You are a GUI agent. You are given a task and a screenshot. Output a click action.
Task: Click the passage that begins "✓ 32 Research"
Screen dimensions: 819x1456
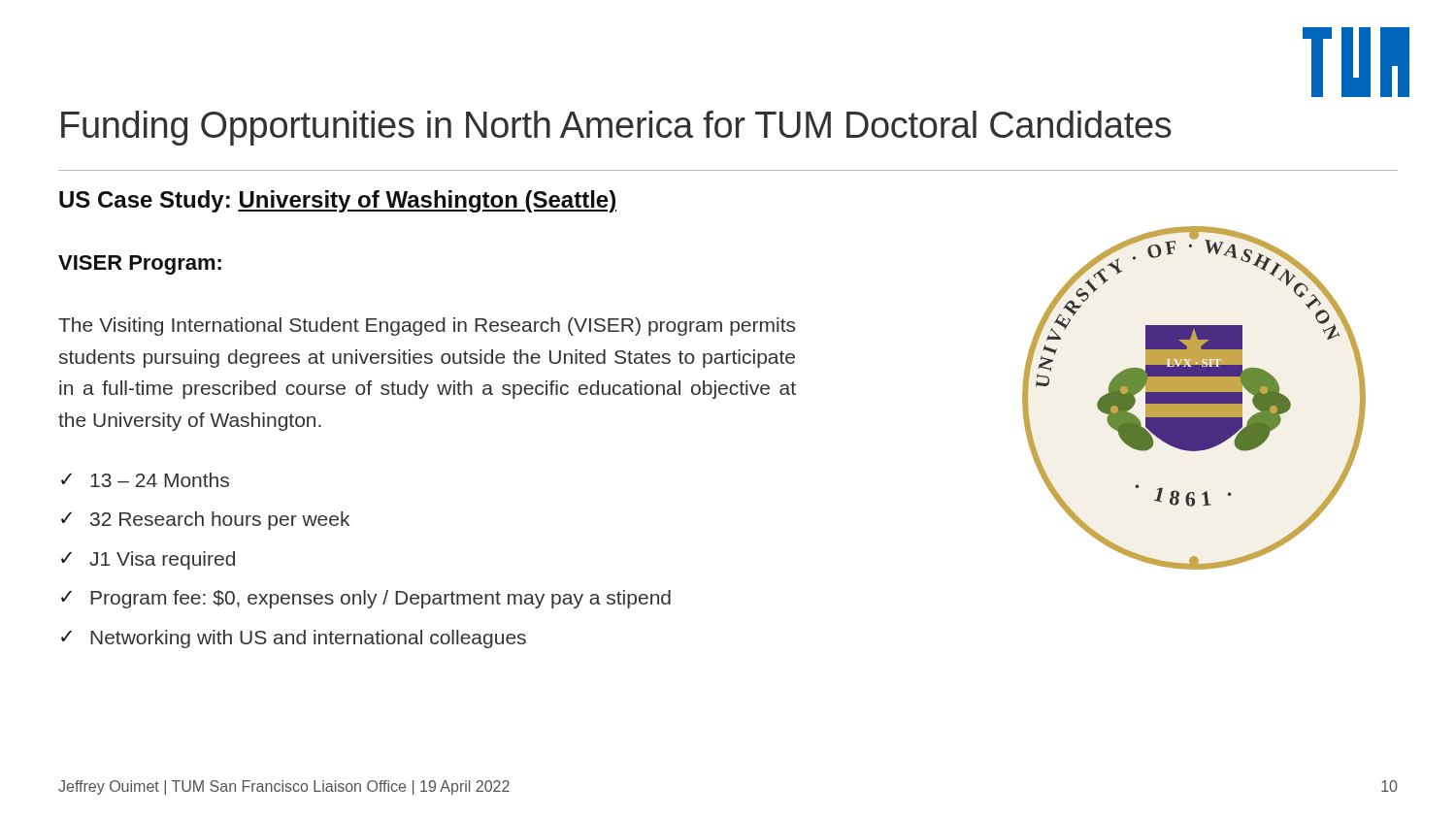coord(204,520)
